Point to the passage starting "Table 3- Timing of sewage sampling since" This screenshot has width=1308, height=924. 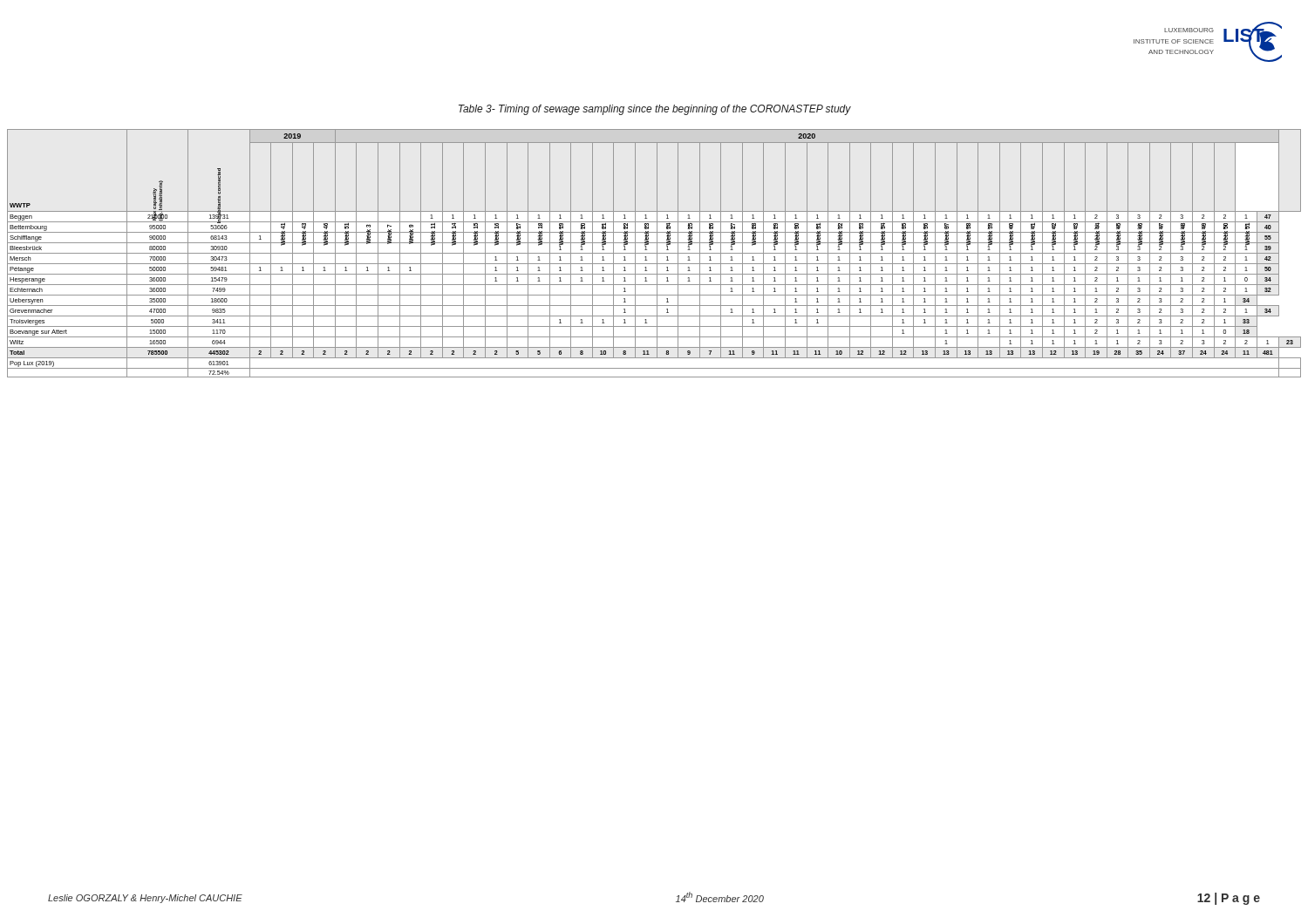654,109
